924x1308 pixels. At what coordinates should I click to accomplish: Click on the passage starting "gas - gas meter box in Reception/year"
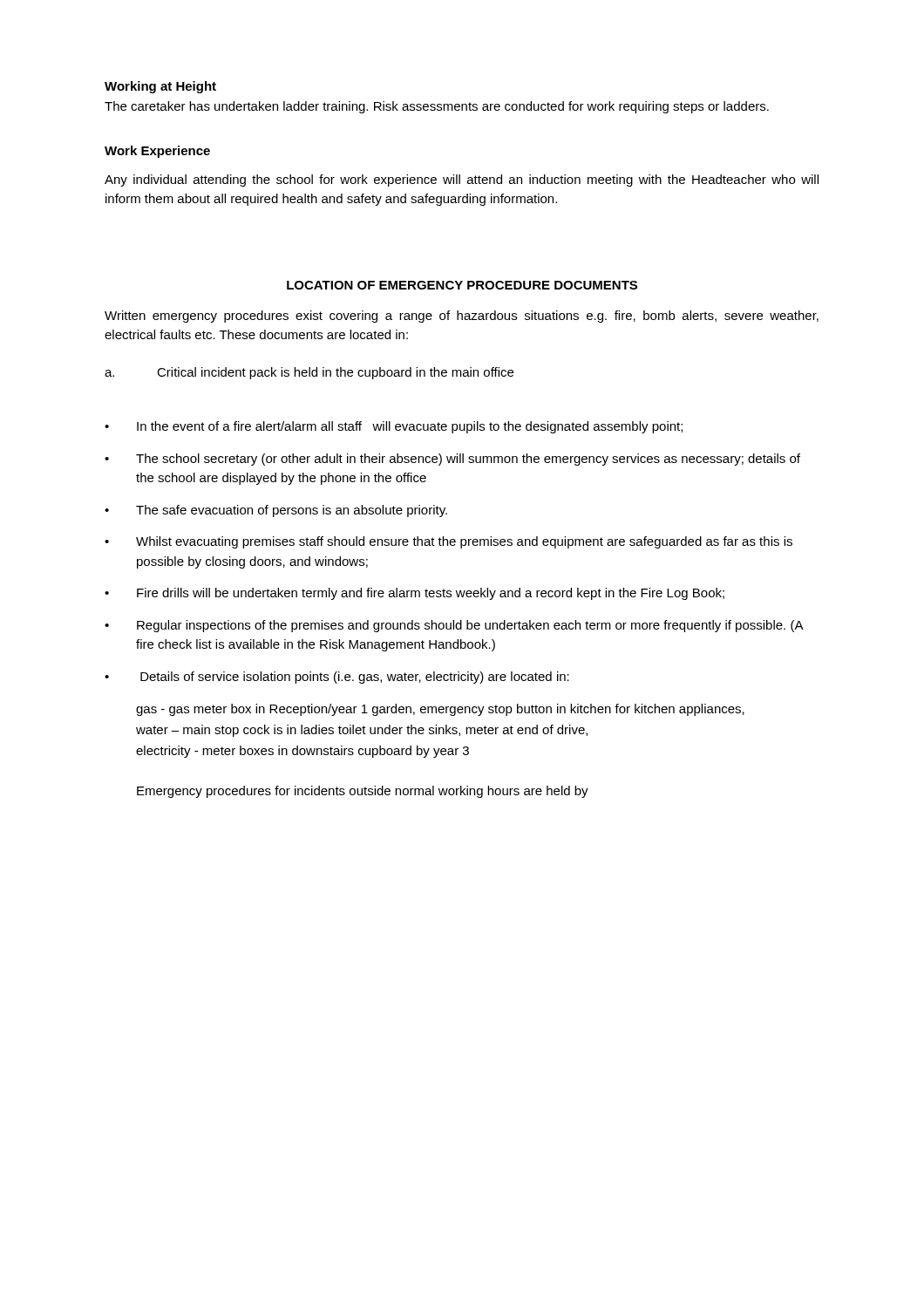441,729
